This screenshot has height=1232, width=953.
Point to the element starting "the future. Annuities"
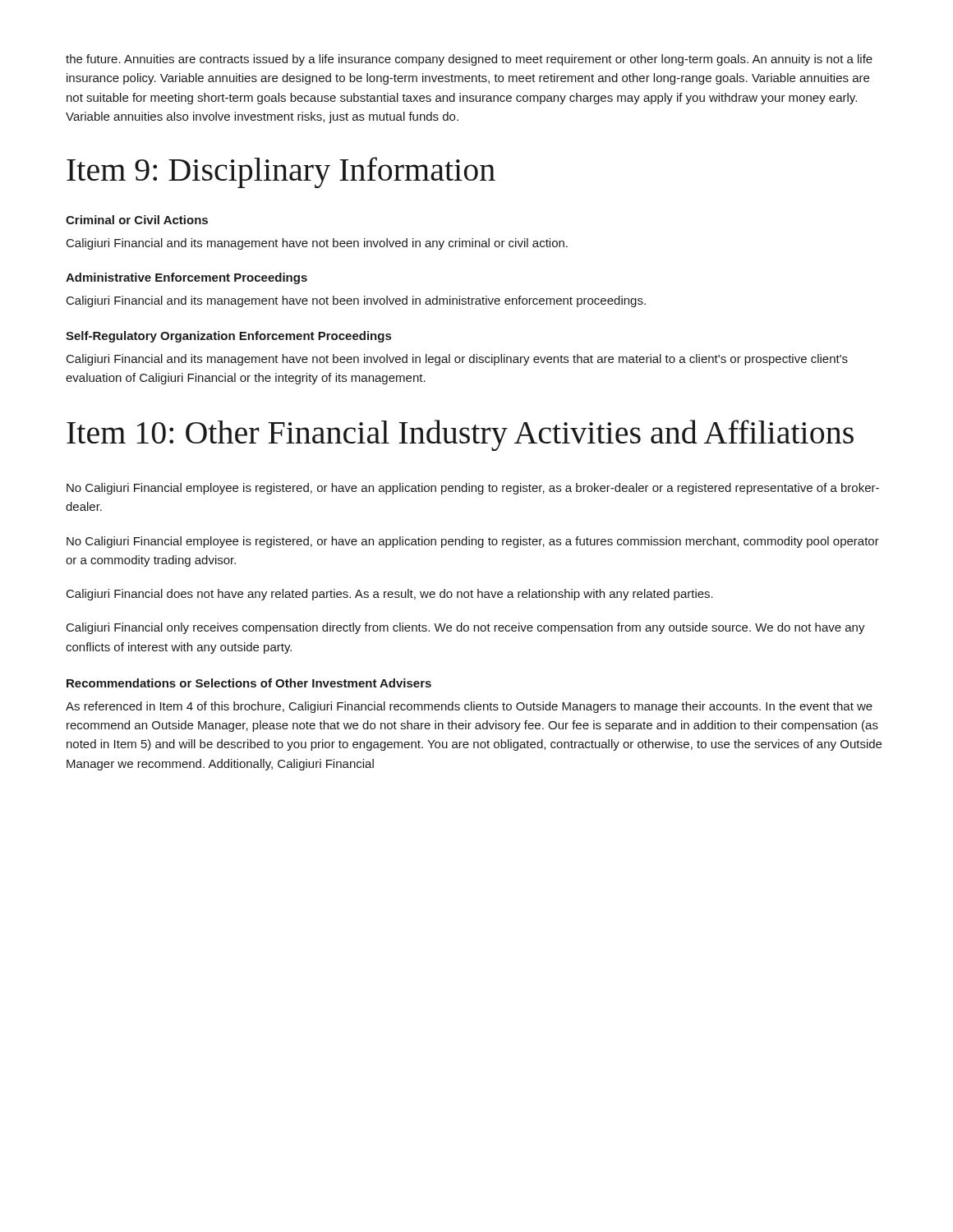pyautogui.click(x=469, y=87)
